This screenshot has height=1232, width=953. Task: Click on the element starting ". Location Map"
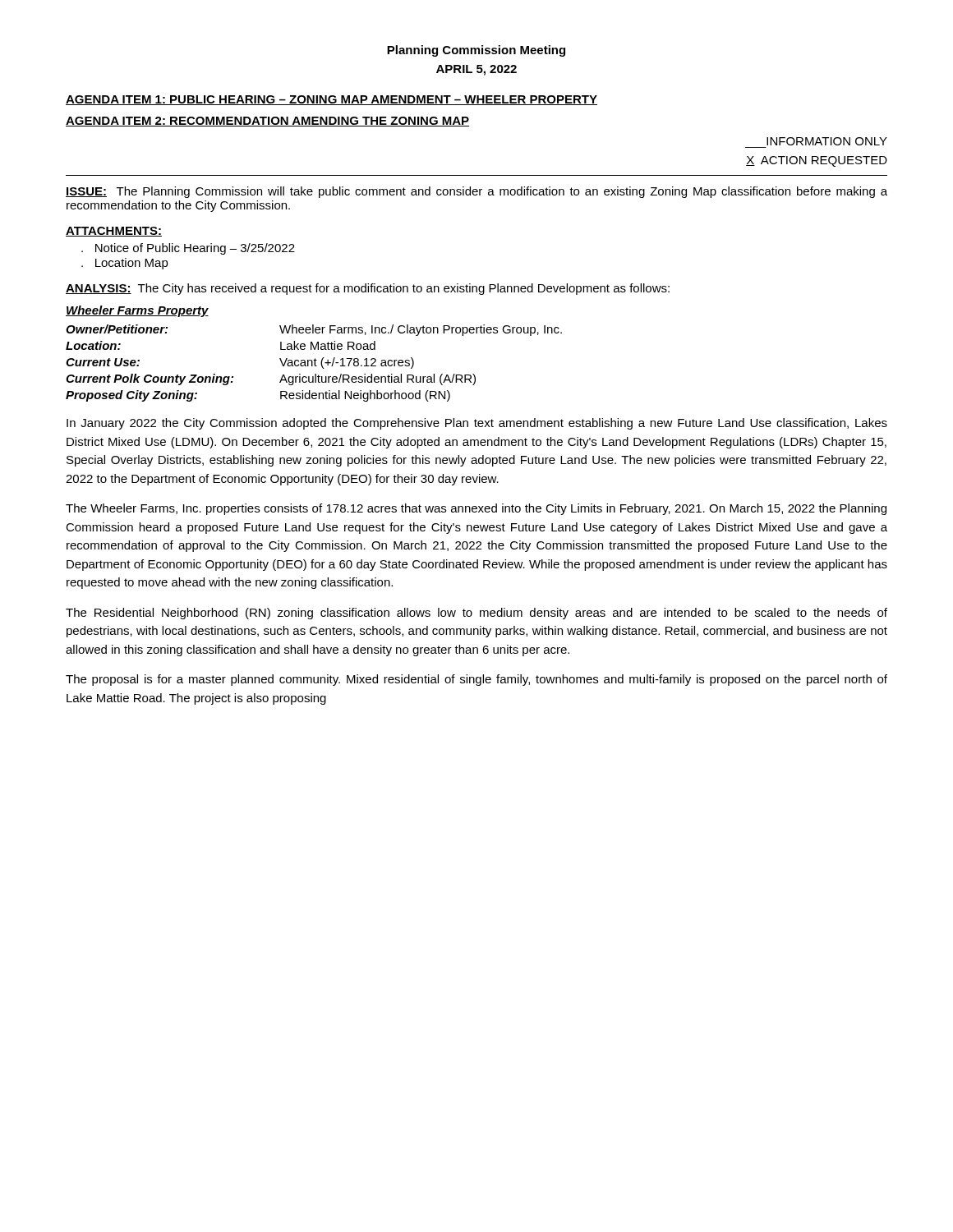[124, 262]
